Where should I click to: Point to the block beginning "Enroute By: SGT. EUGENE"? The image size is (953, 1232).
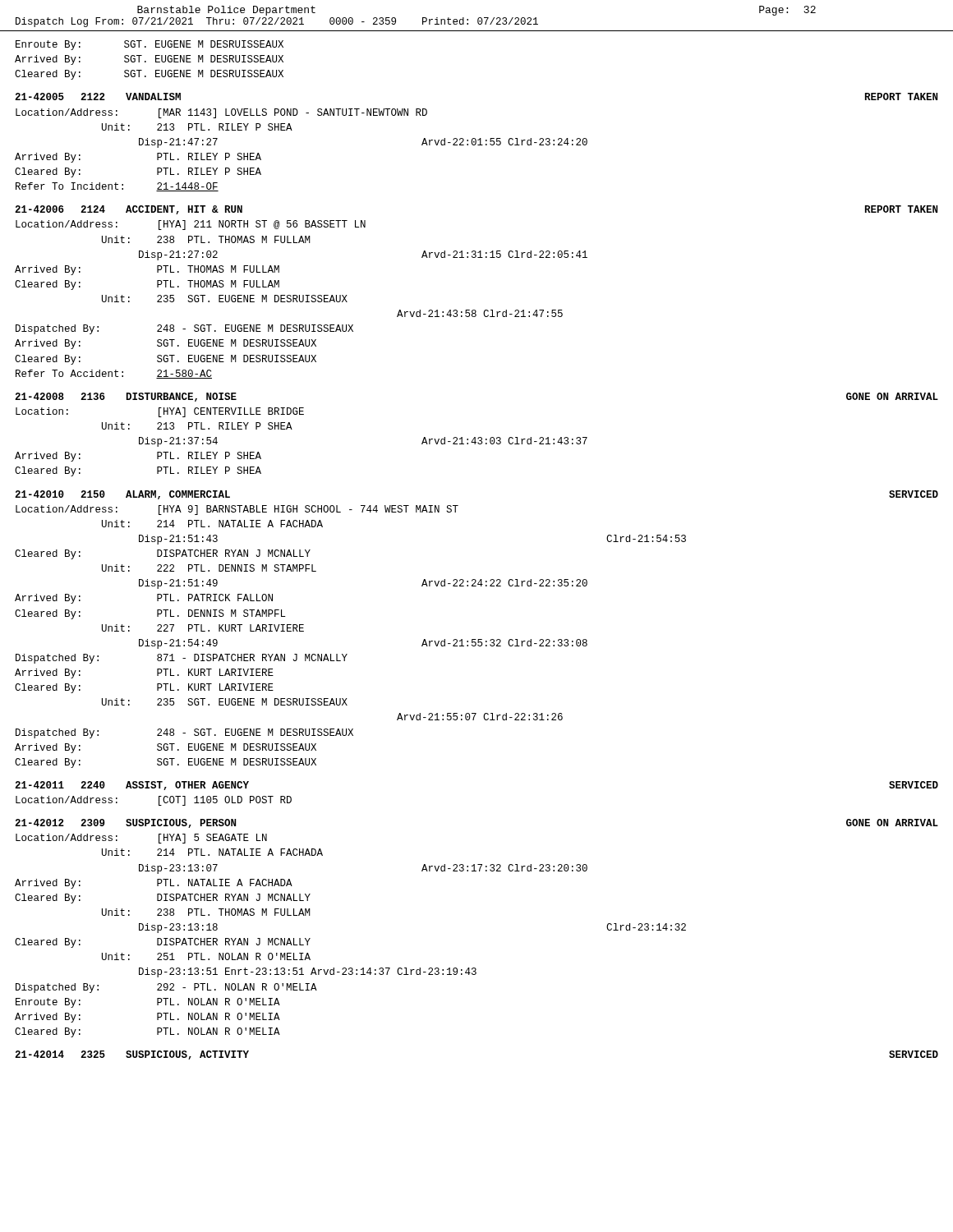(149, 60)
